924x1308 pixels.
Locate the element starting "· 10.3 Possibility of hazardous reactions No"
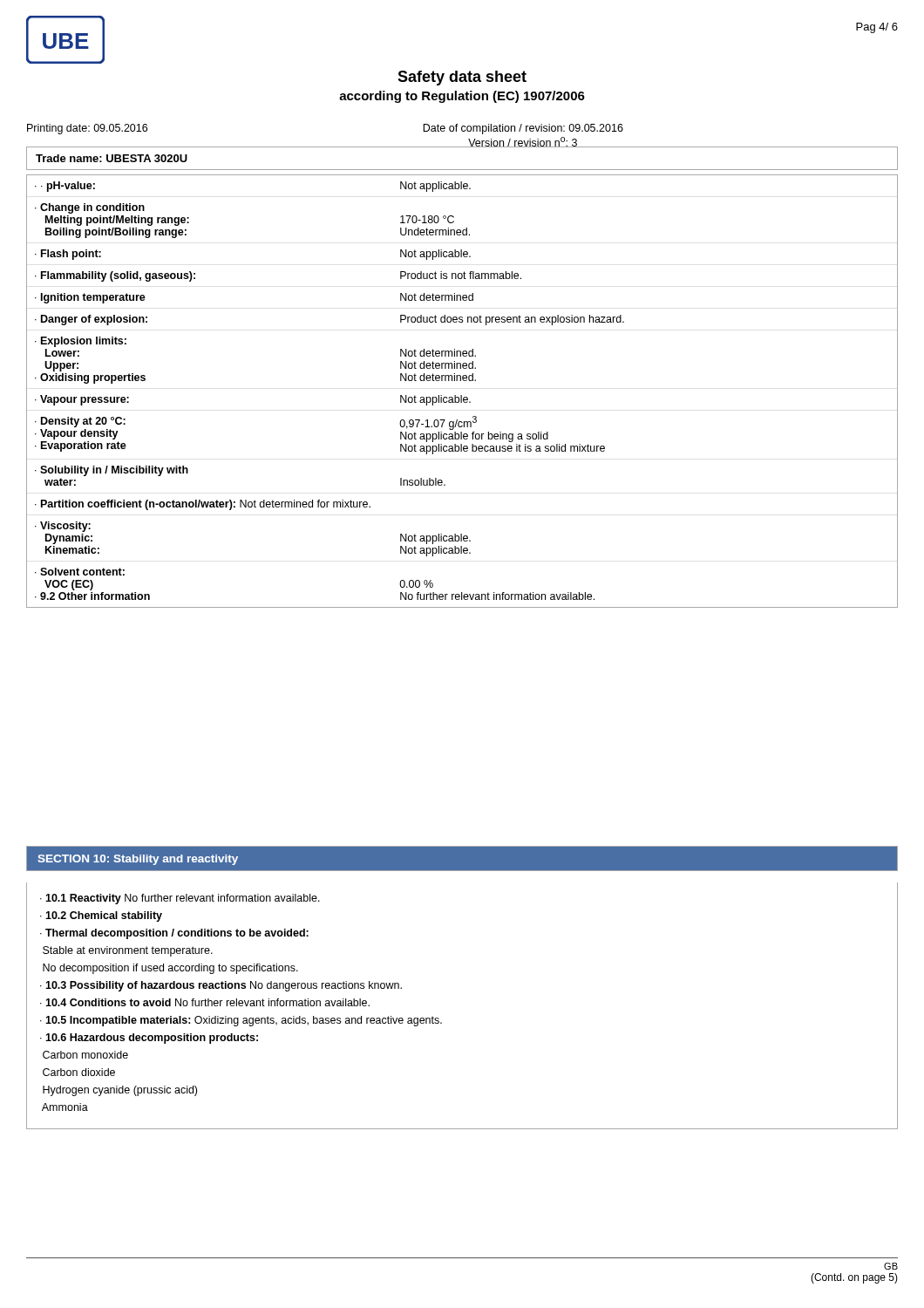(221, 985)
